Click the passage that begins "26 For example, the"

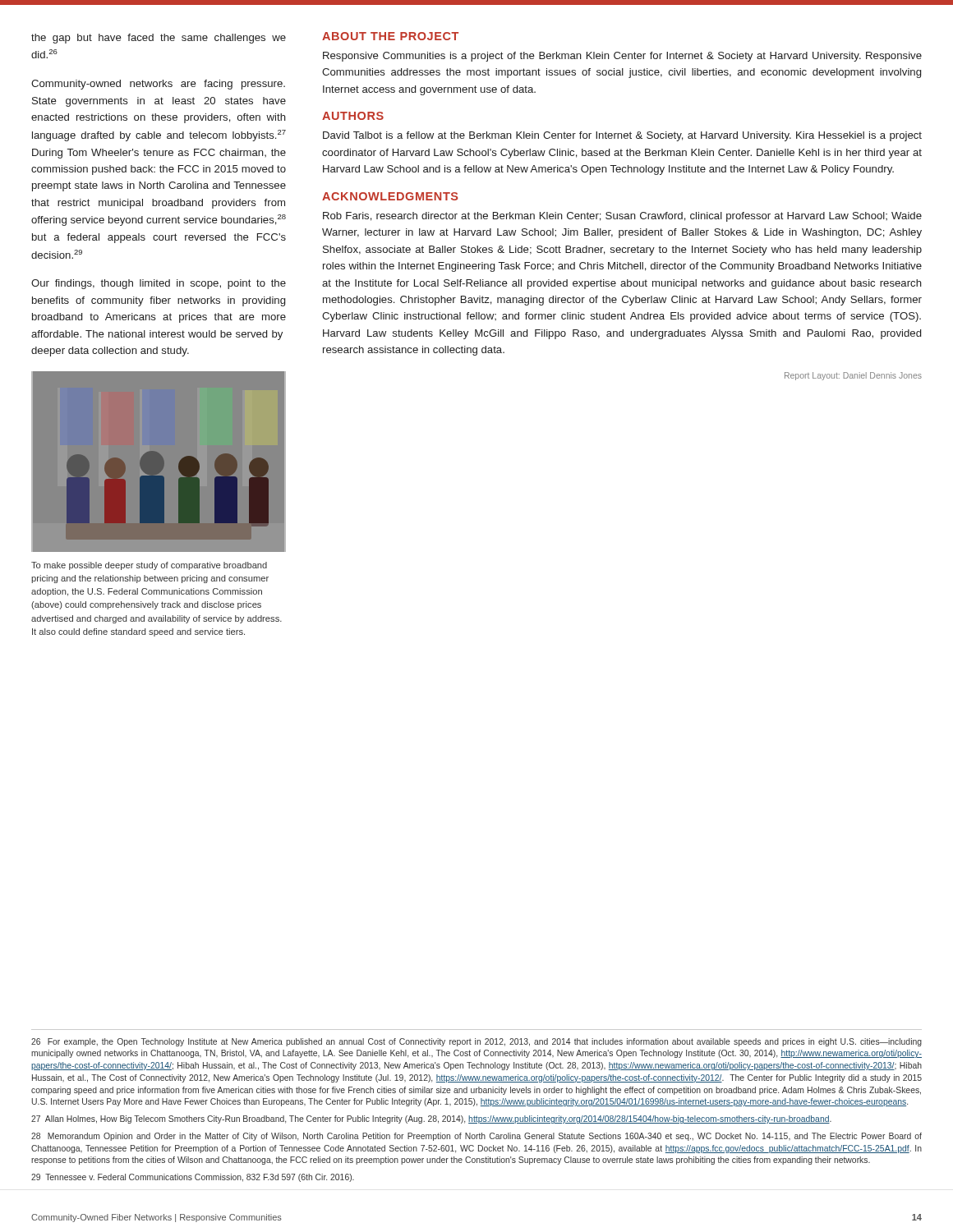pos(476,1072)
